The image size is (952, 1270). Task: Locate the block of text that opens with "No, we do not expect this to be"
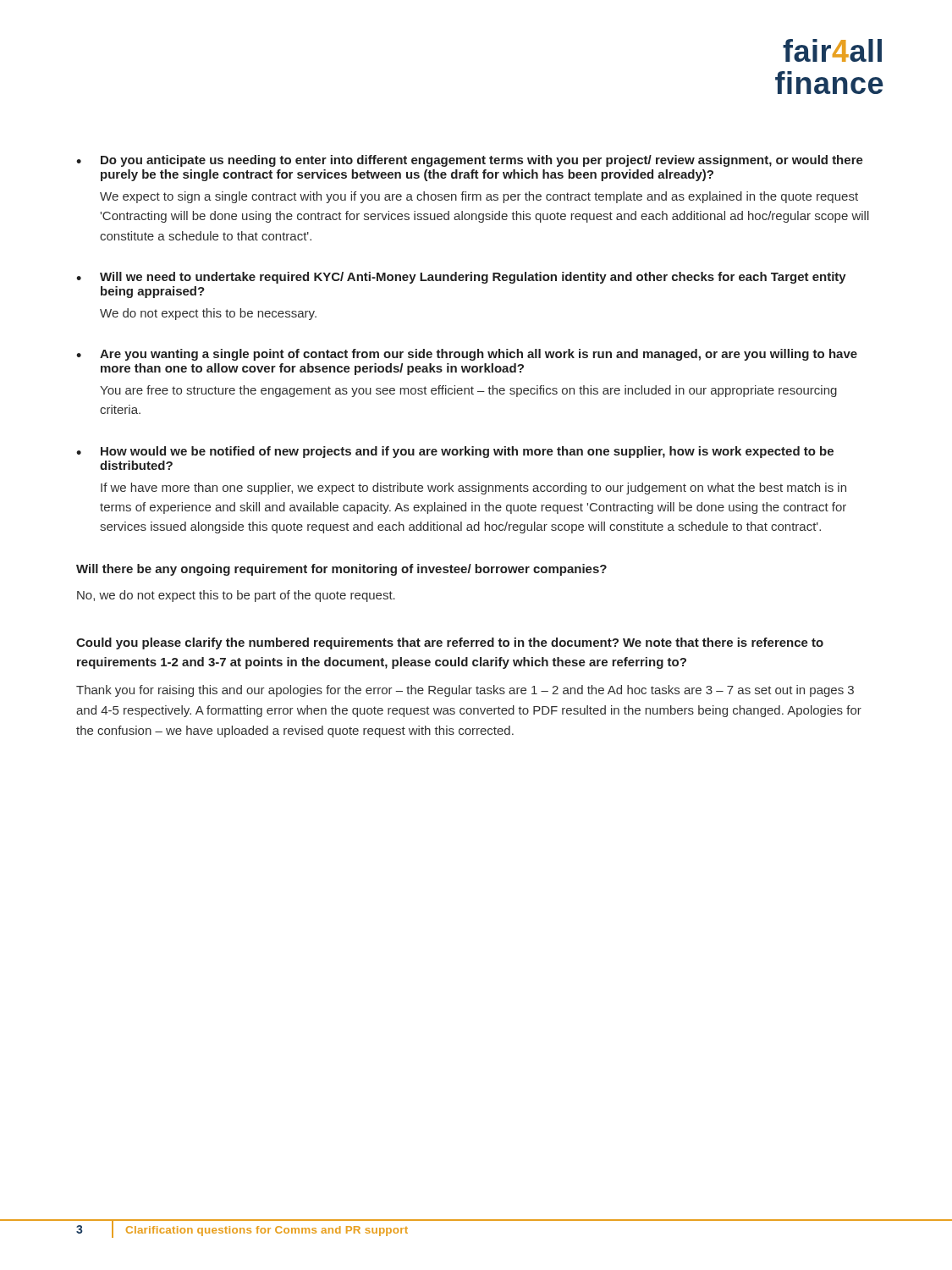tap(236, 595)
